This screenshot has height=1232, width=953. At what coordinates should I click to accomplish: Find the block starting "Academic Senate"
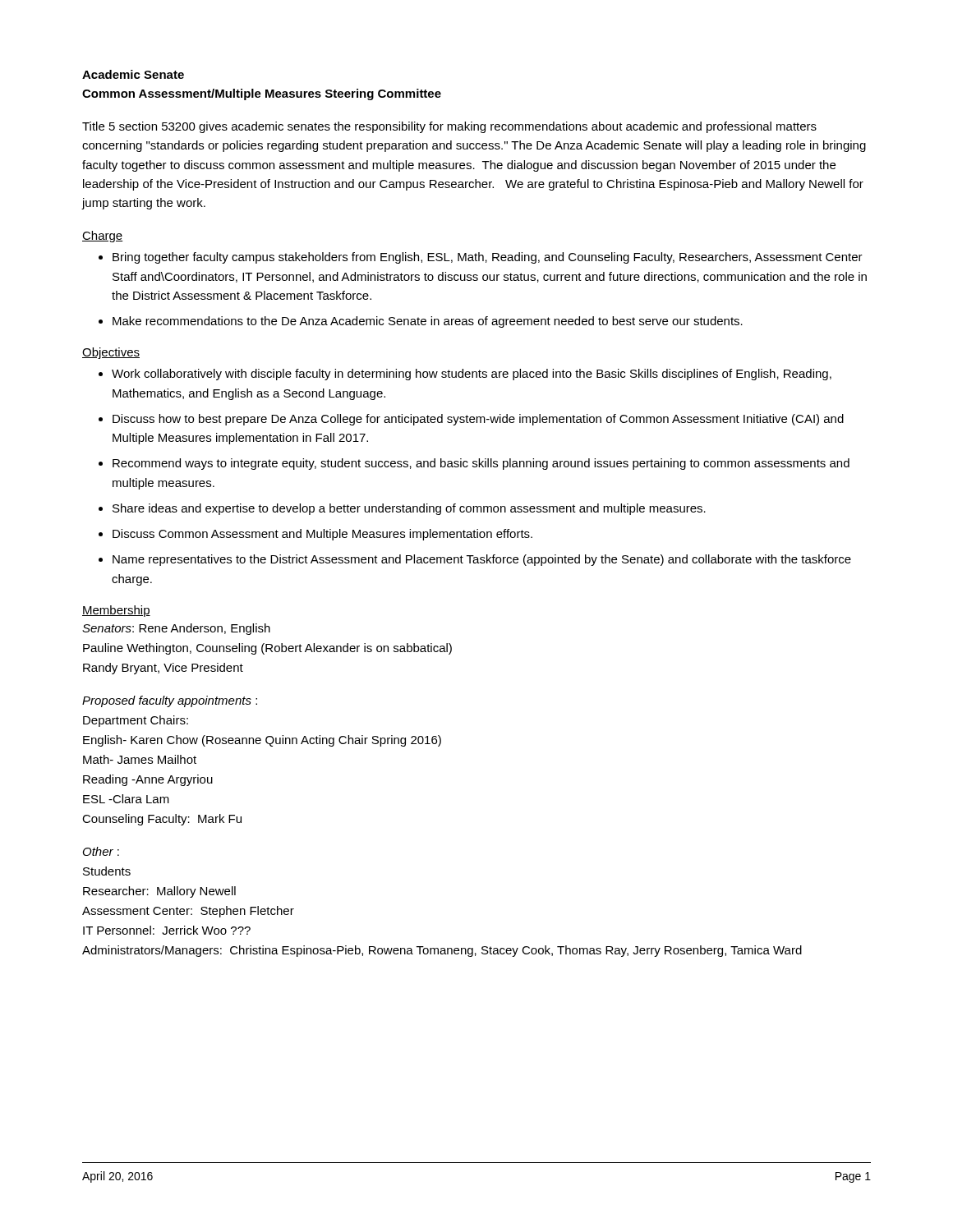133,74
